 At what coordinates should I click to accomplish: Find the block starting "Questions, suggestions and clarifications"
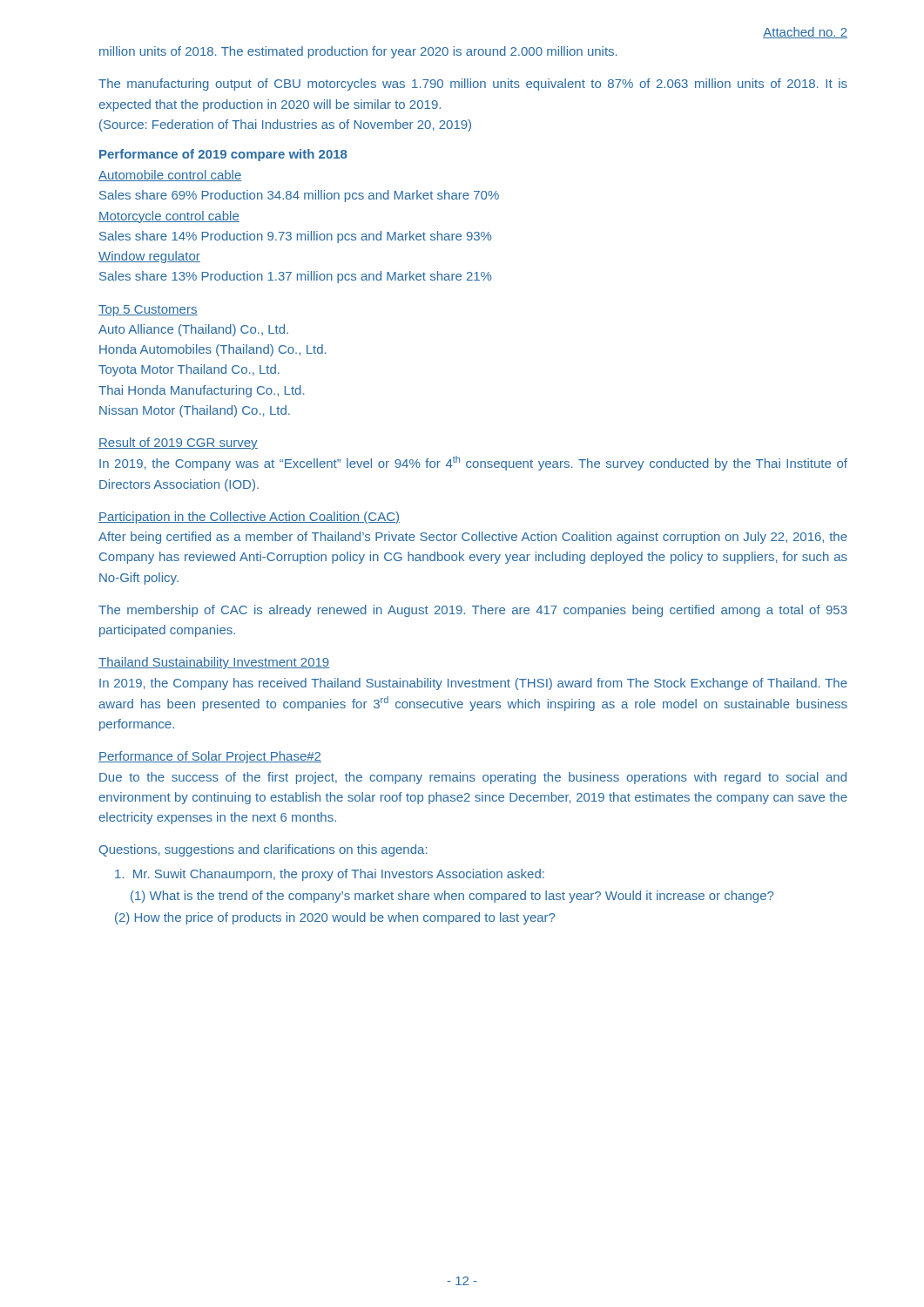[x=263, y=849]
